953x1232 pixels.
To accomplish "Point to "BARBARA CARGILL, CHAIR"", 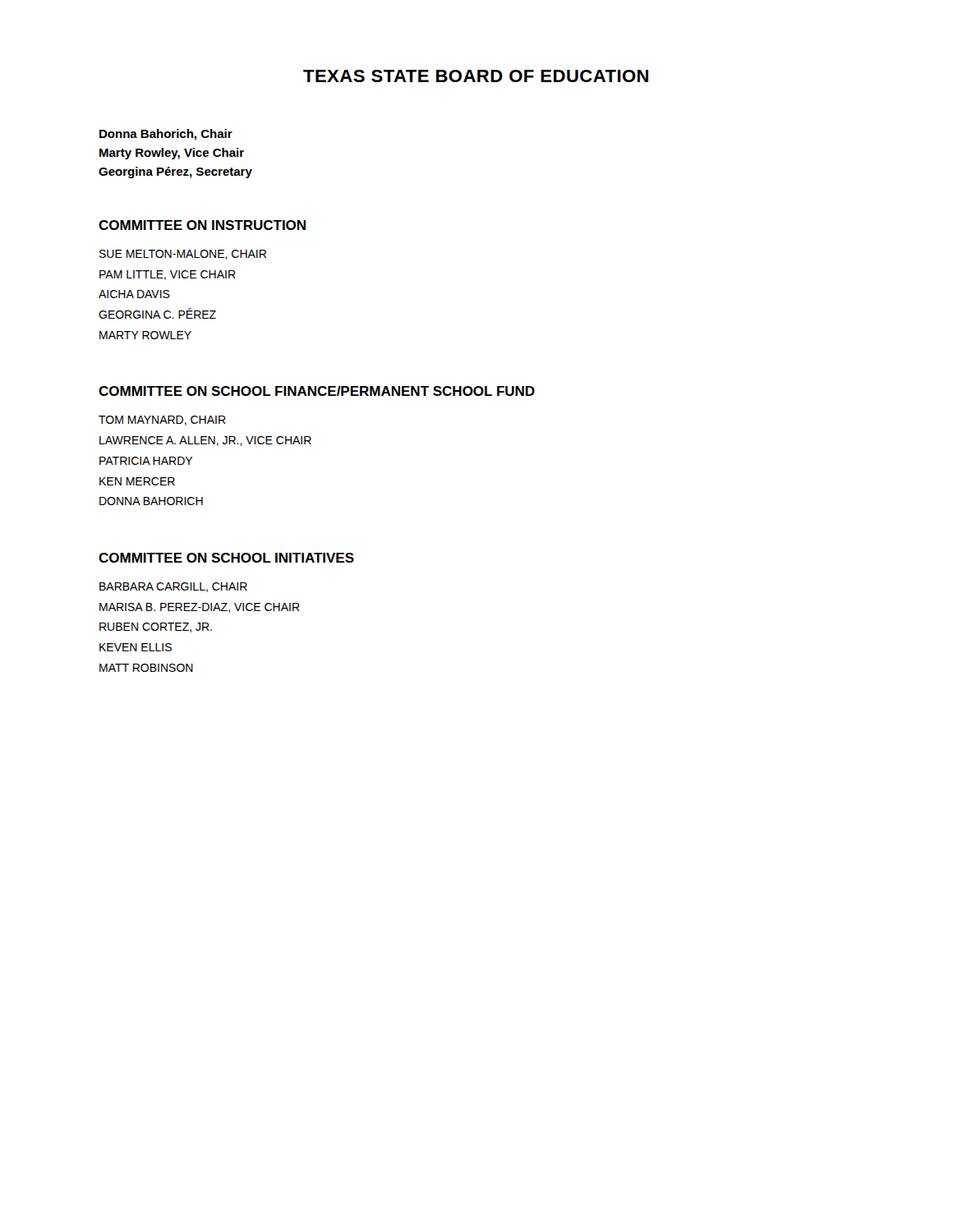I will click(x=173, y=586).
